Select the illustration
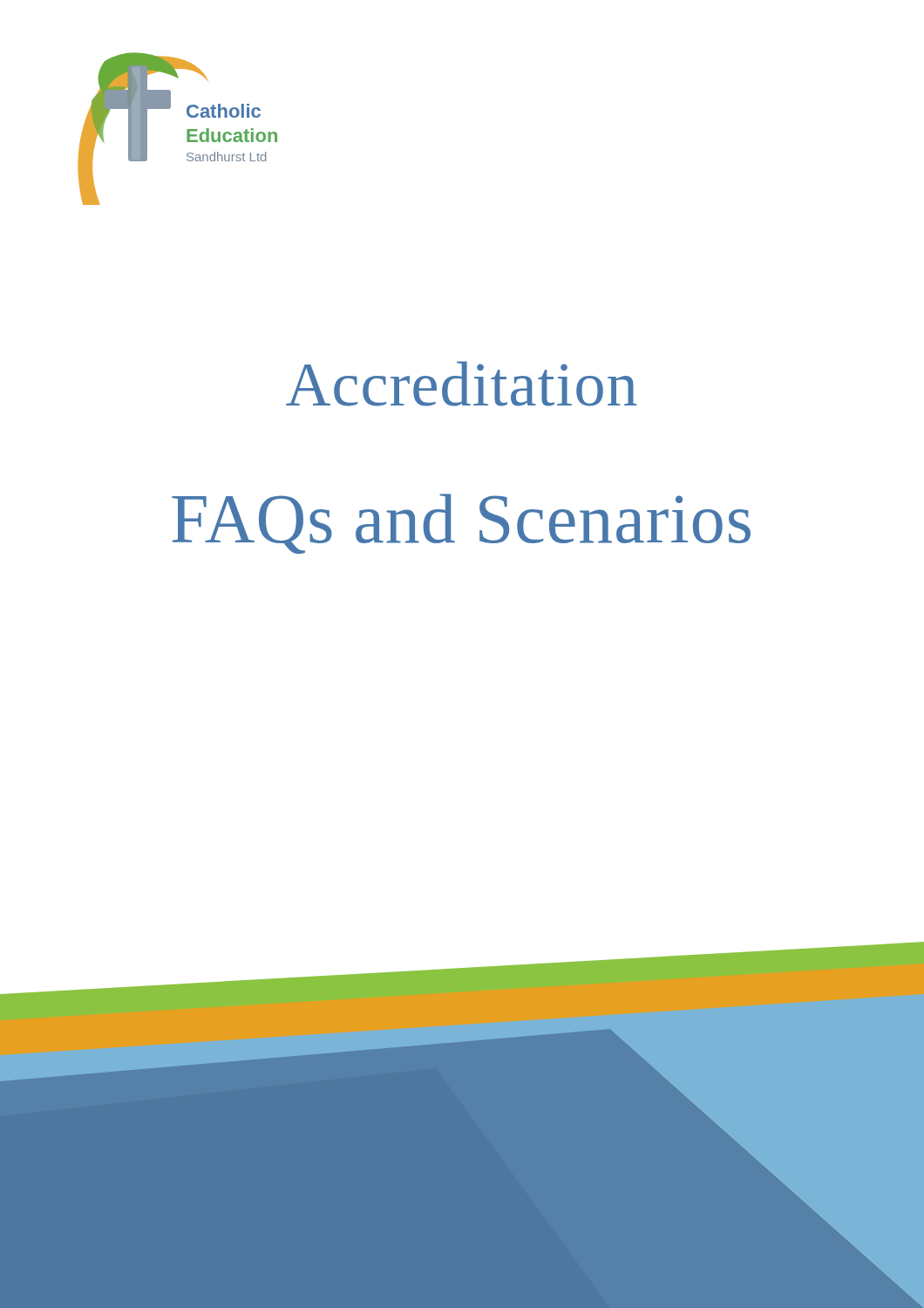This screenshot has width=924, height=1308. pos(462,1125)
